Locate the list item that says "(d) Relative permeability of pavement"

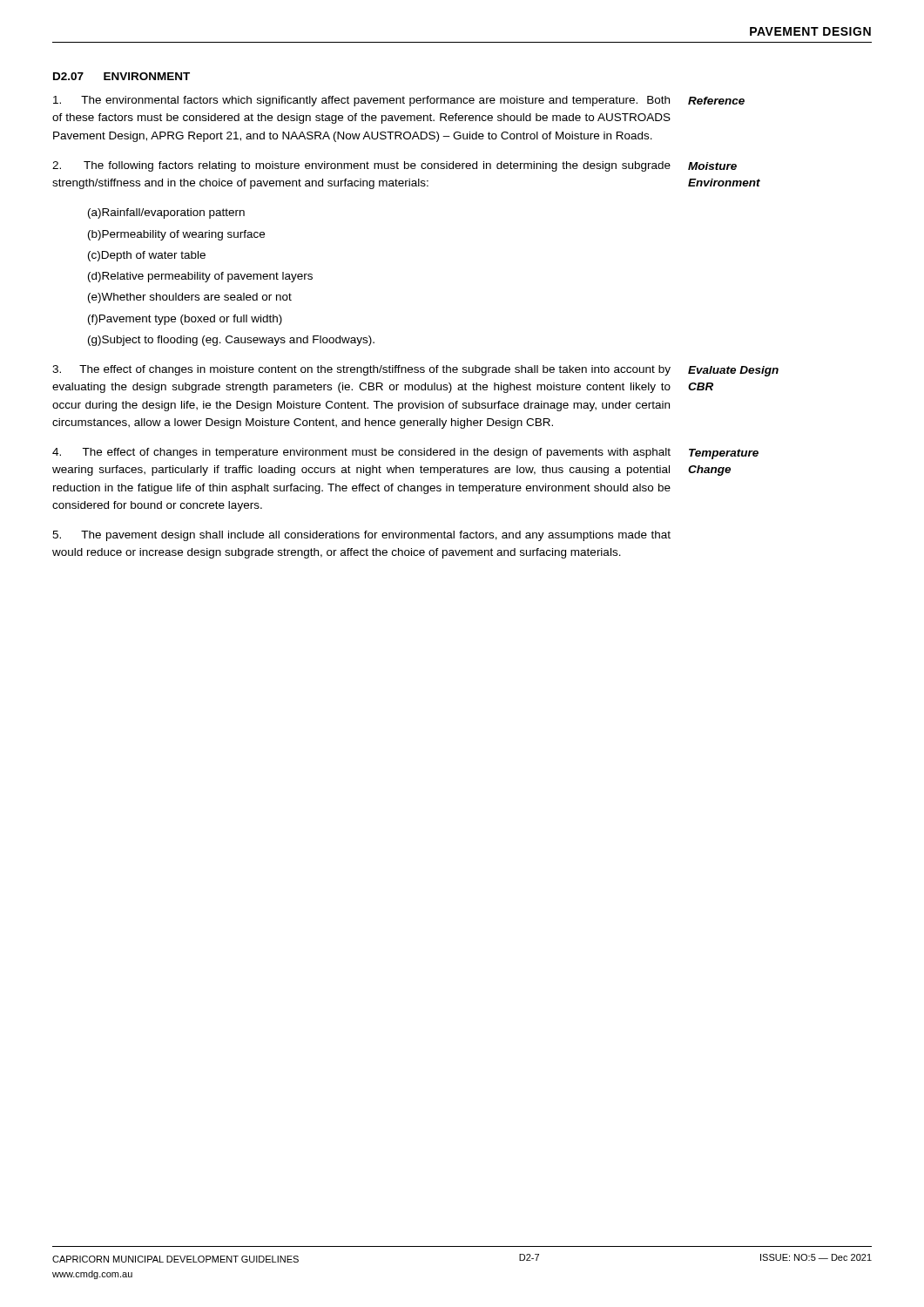click(x=200, y=277)
